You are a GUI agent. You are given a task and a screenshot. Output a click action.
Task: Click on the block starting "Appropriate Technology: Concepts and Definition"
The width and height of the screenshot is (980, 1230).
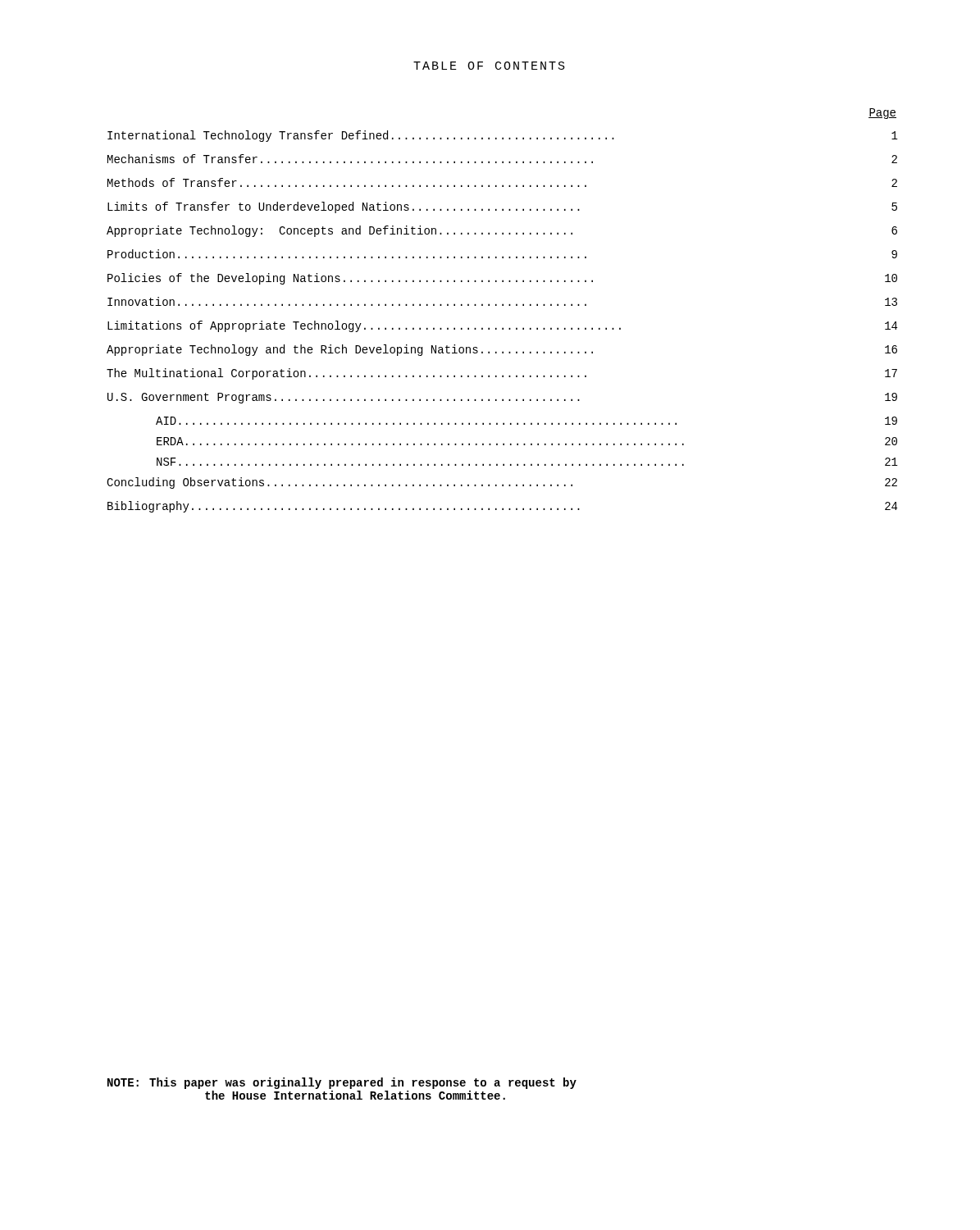pyautogui.click(x=502, y=232)
